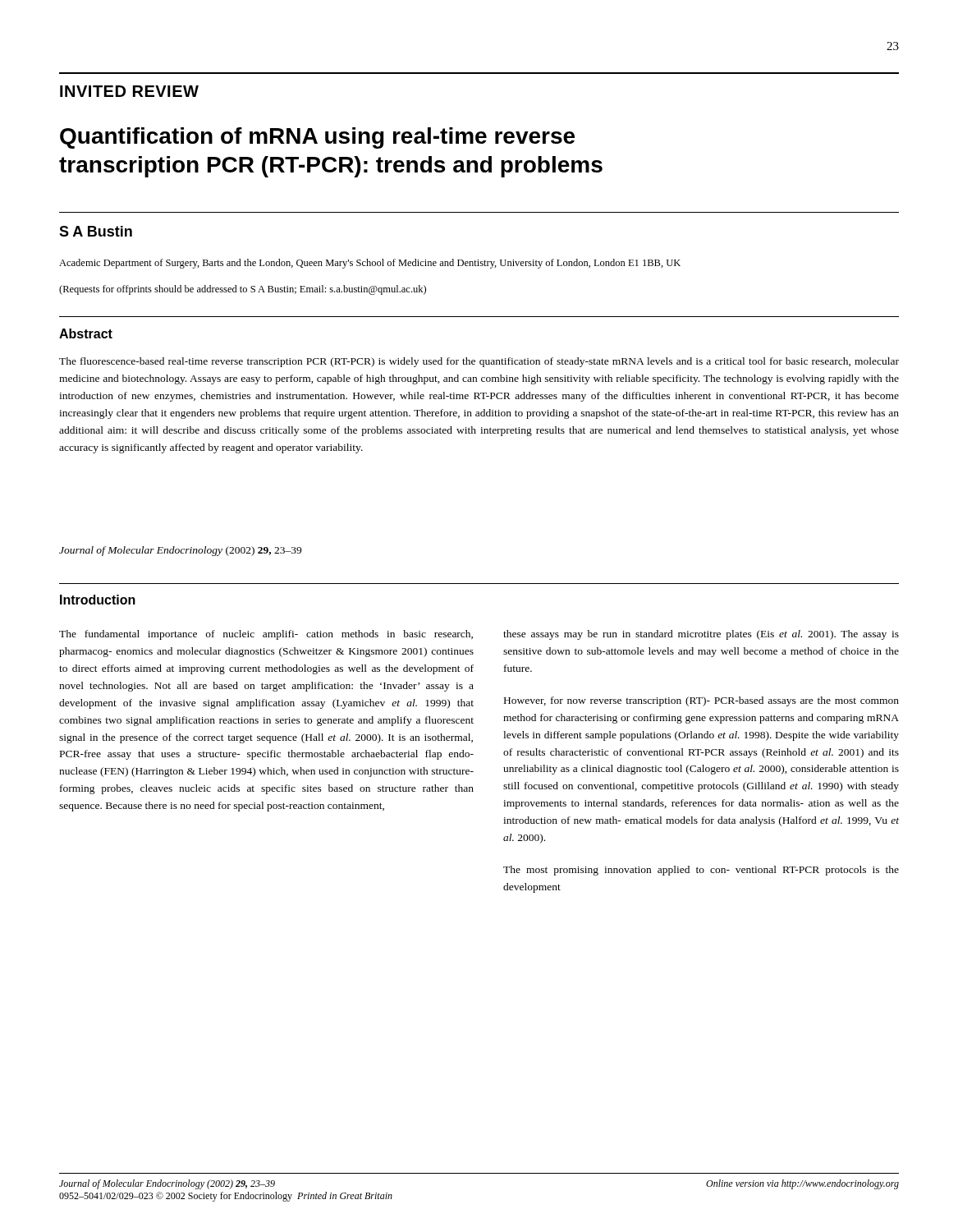
Task: Select the text block starting "INVITED REVIEW"
Action: (129, 91)
